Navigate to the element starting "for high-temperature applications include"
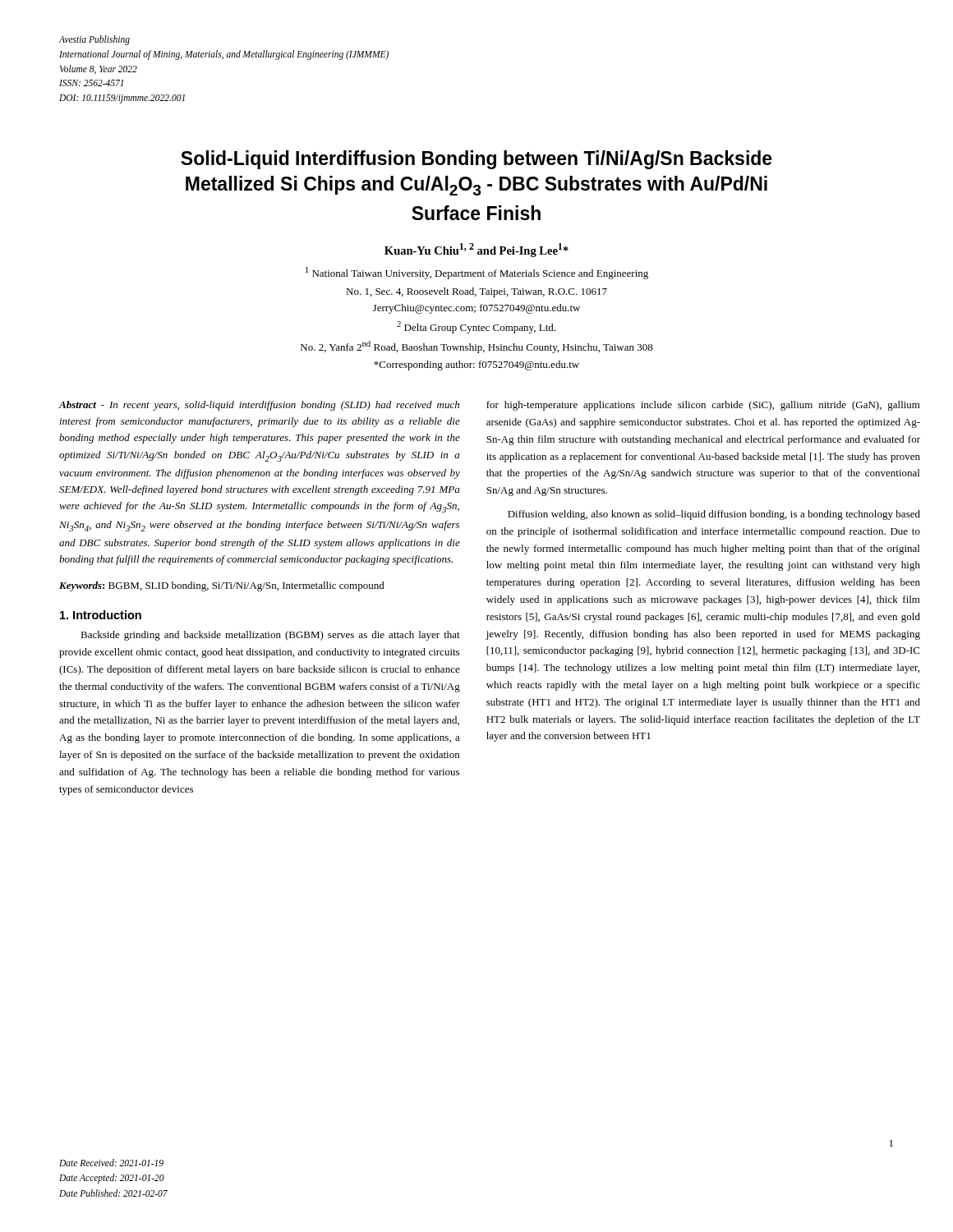 coord(703,571)
